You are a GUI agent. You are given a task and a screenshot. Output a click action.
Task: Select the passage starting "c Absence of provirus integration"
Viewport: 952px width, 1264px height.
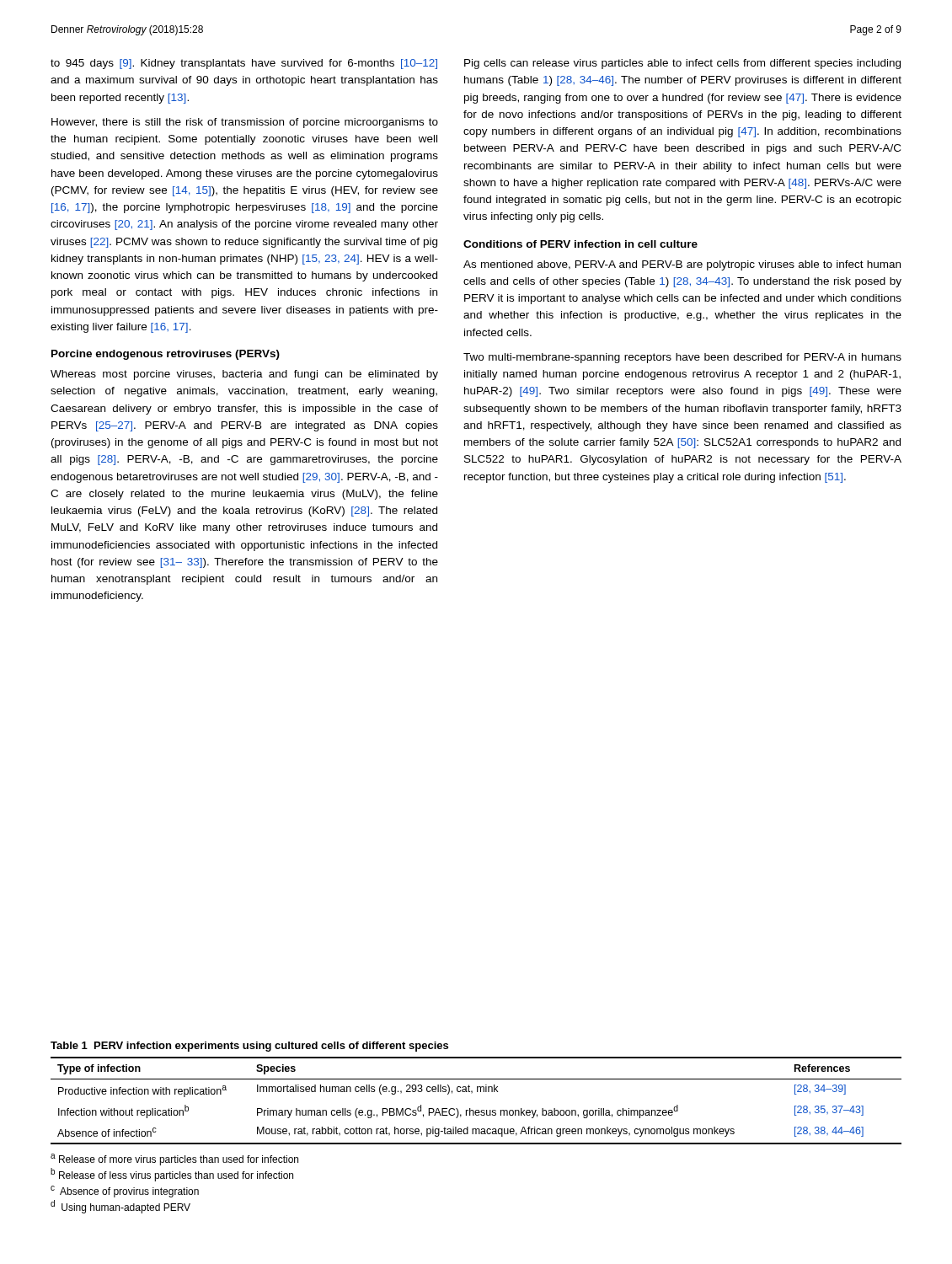125,1190
